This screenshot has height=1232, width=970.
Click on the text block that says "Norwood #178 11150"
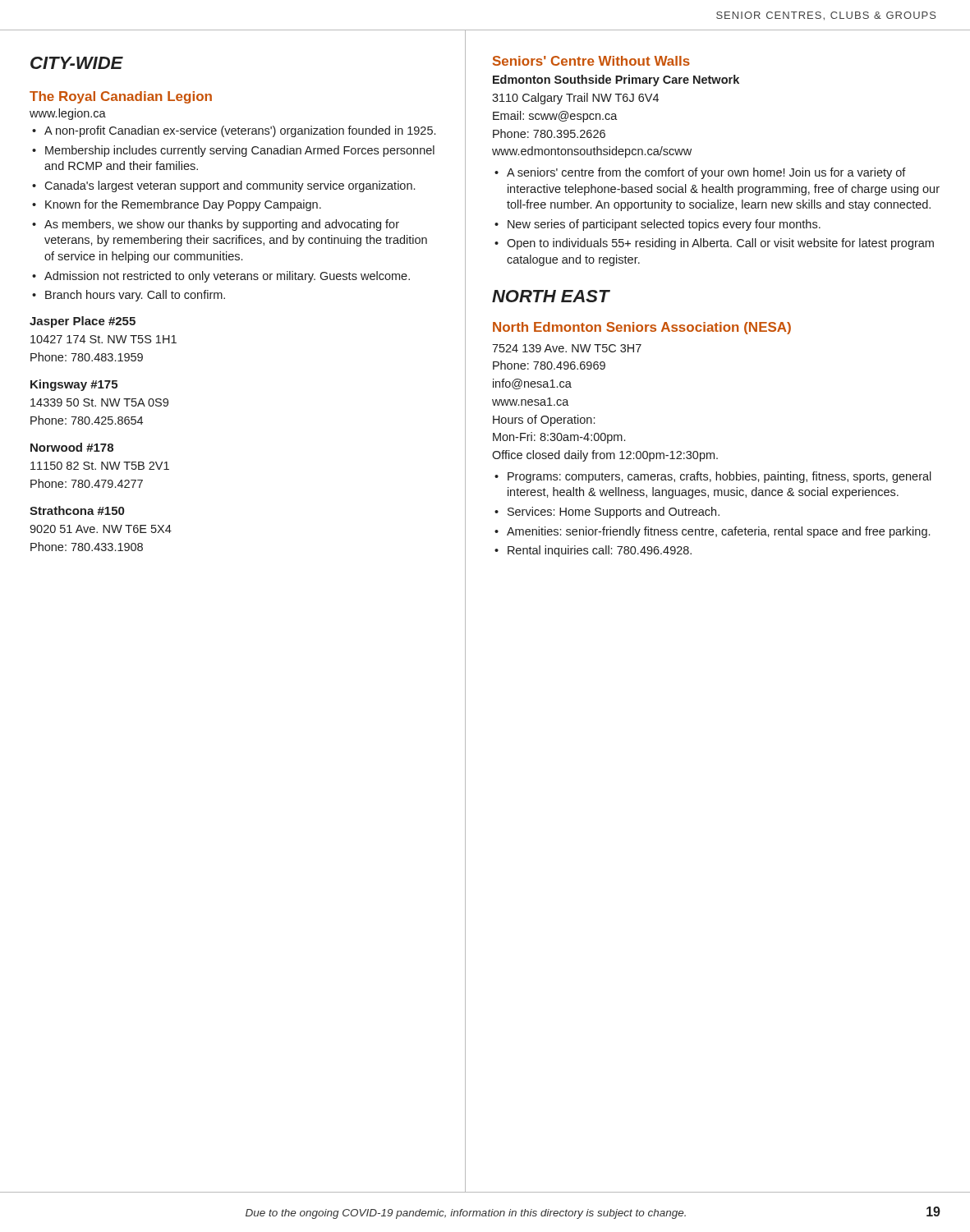72,447
